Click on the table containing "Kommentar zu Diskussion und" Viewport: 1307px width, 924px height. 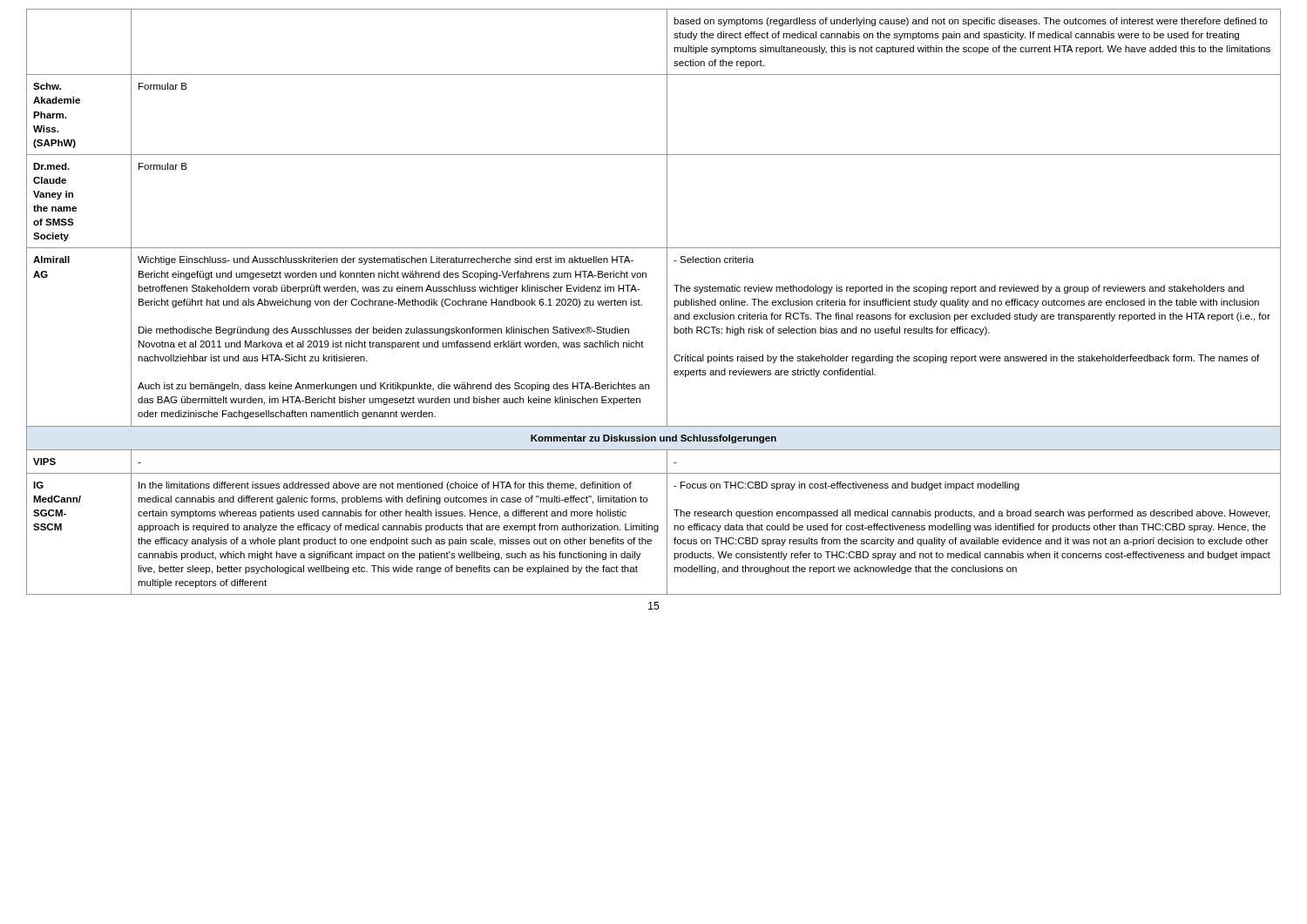point(654,302)
